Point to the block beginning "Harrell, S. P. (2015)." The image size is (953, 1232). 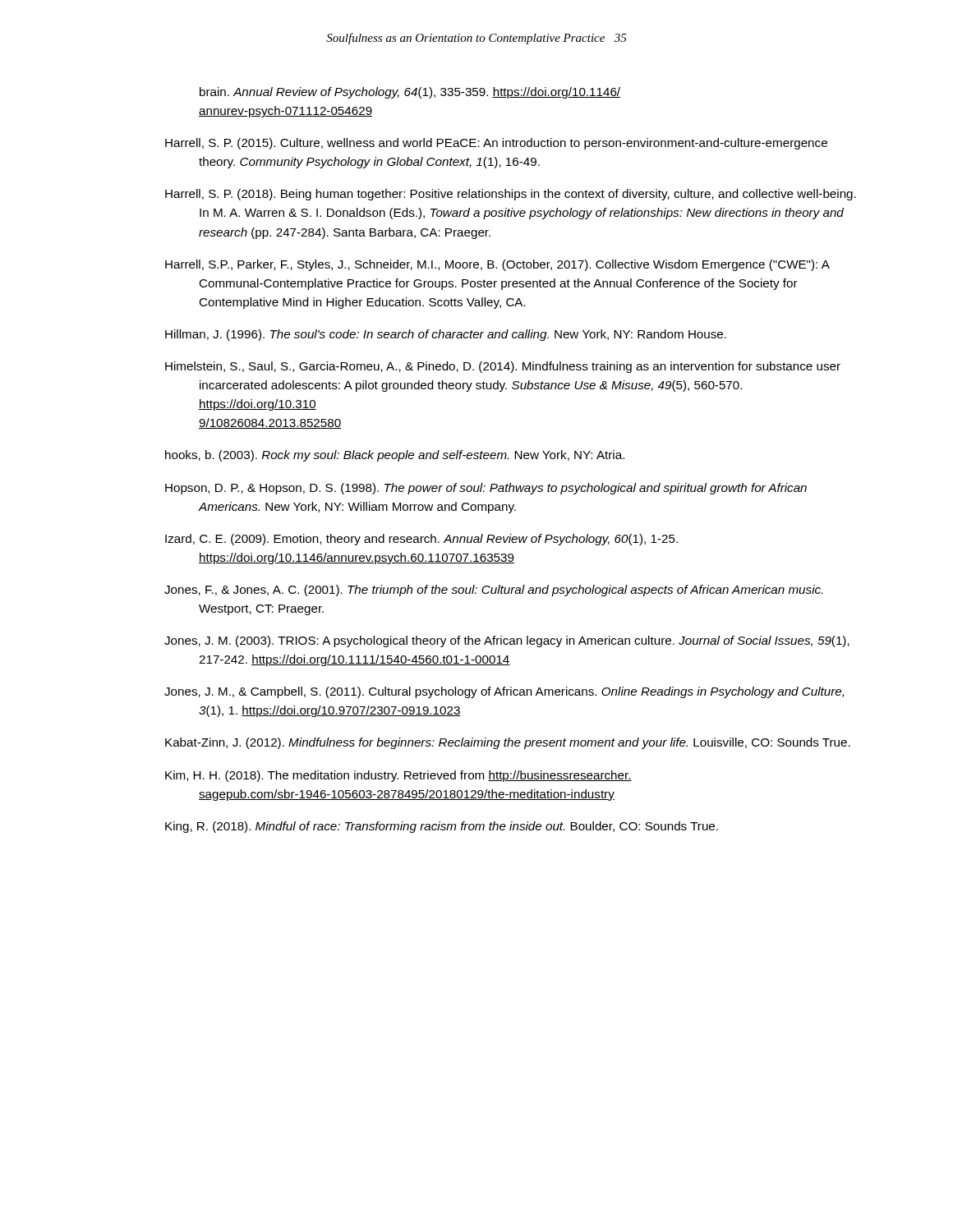tap(496, 152)
